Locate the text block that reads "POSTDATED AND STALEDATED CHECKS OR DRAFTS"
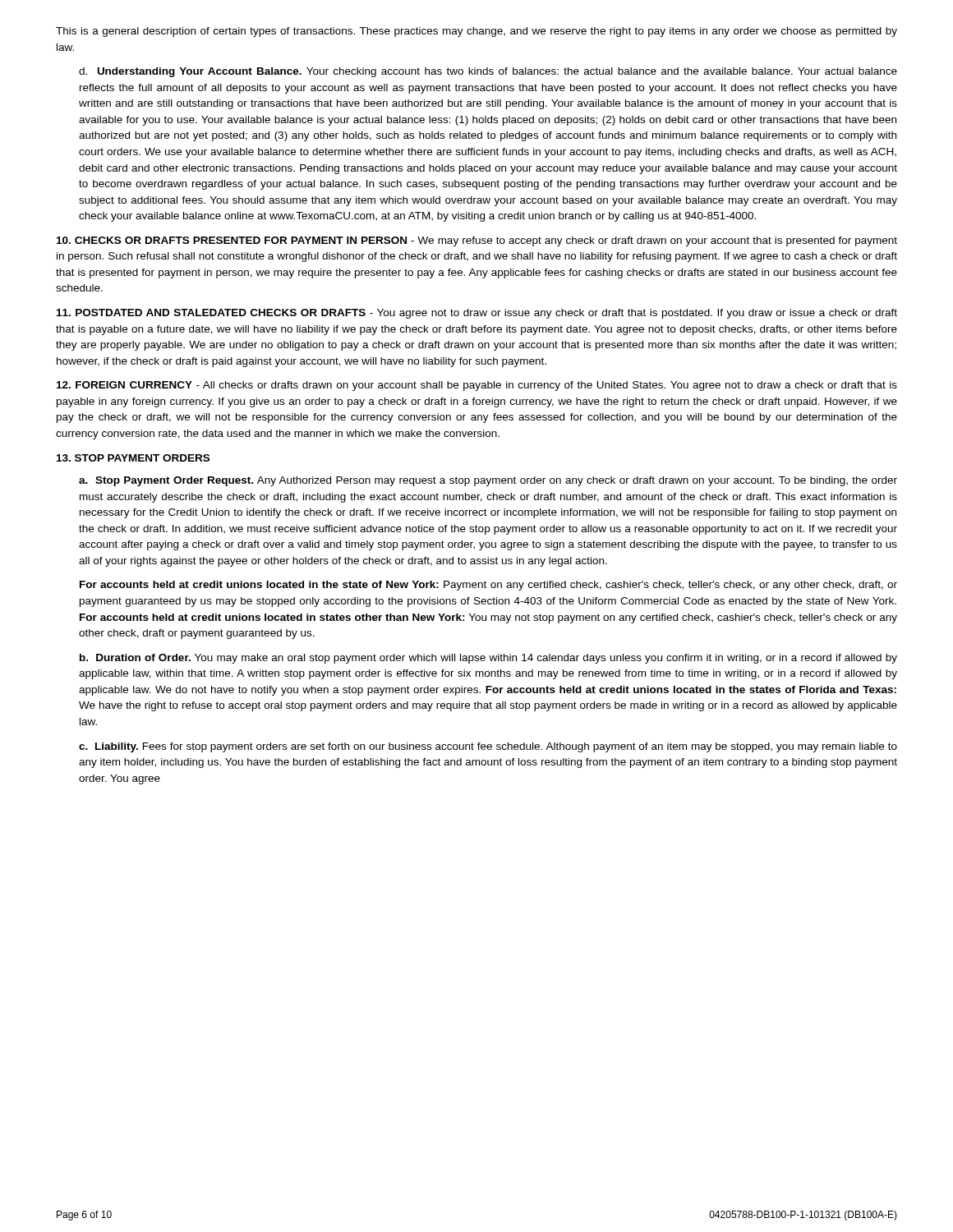This screenshot has width=953, height=1232. [476, 337]
